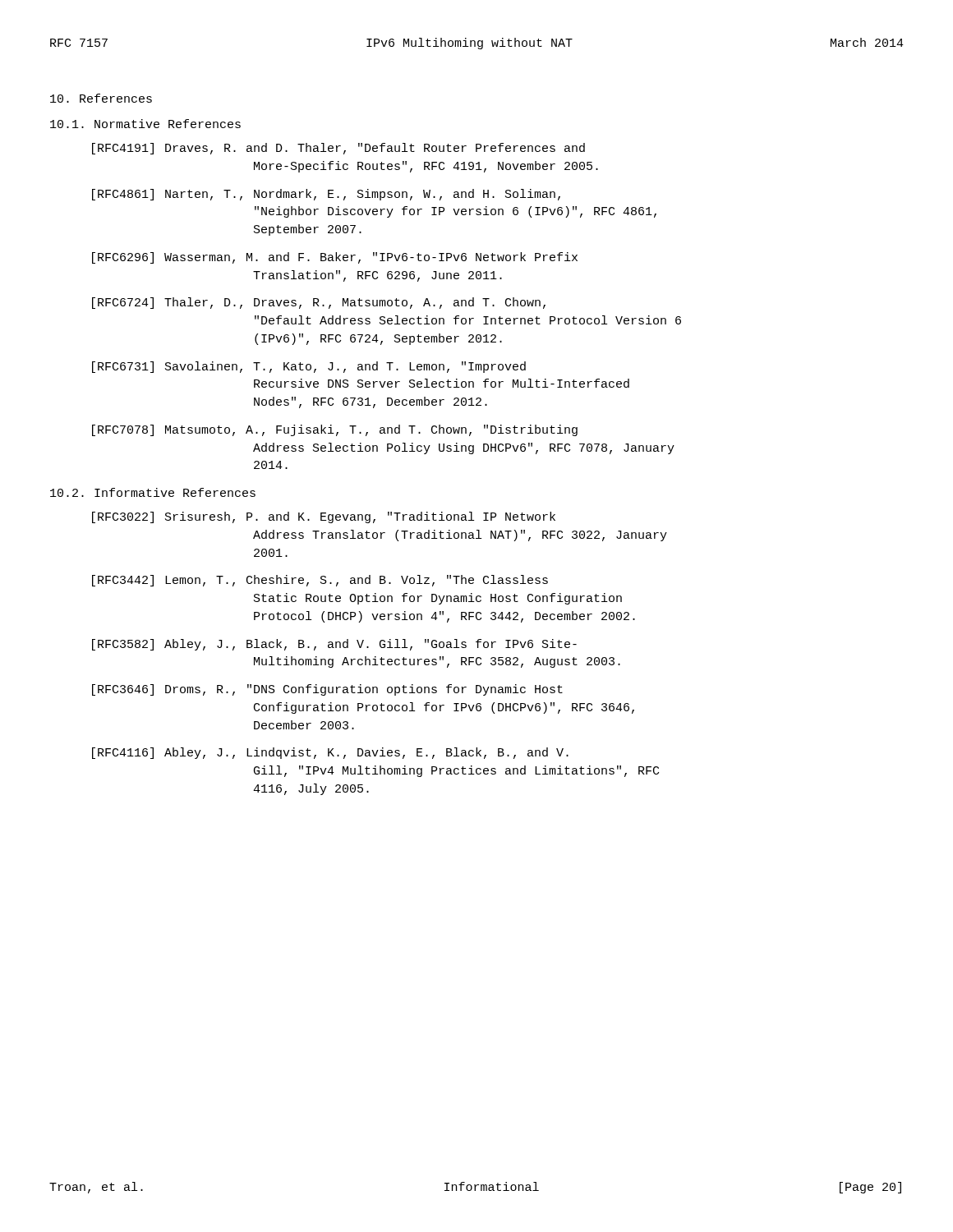
Task: Locate the region starting "[RFC7078] Matsumoto, A., Fujisaki, T.,"
Action: [x=476, y=449]
